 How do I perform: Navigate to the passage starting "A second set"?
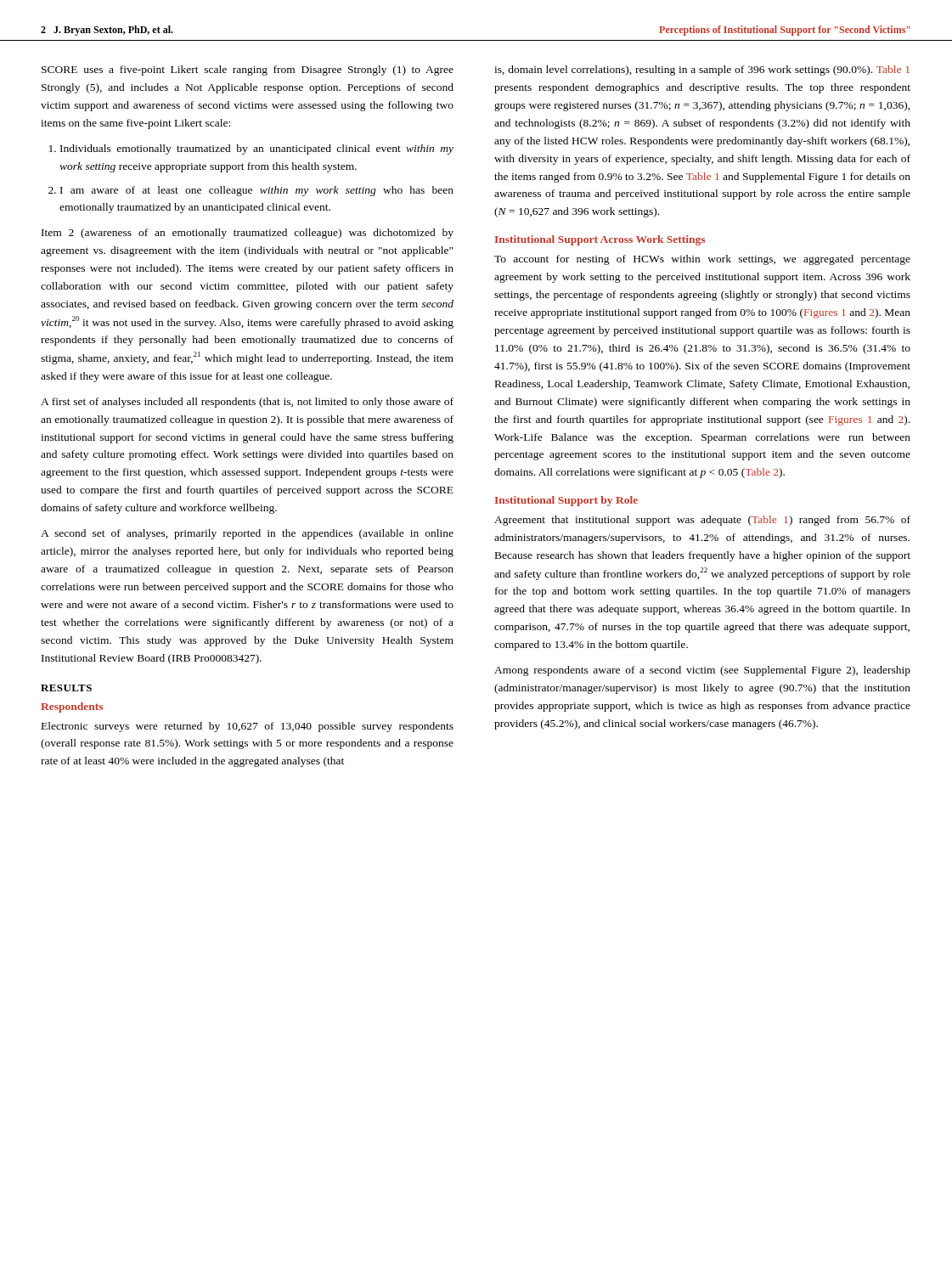[247, 596]
